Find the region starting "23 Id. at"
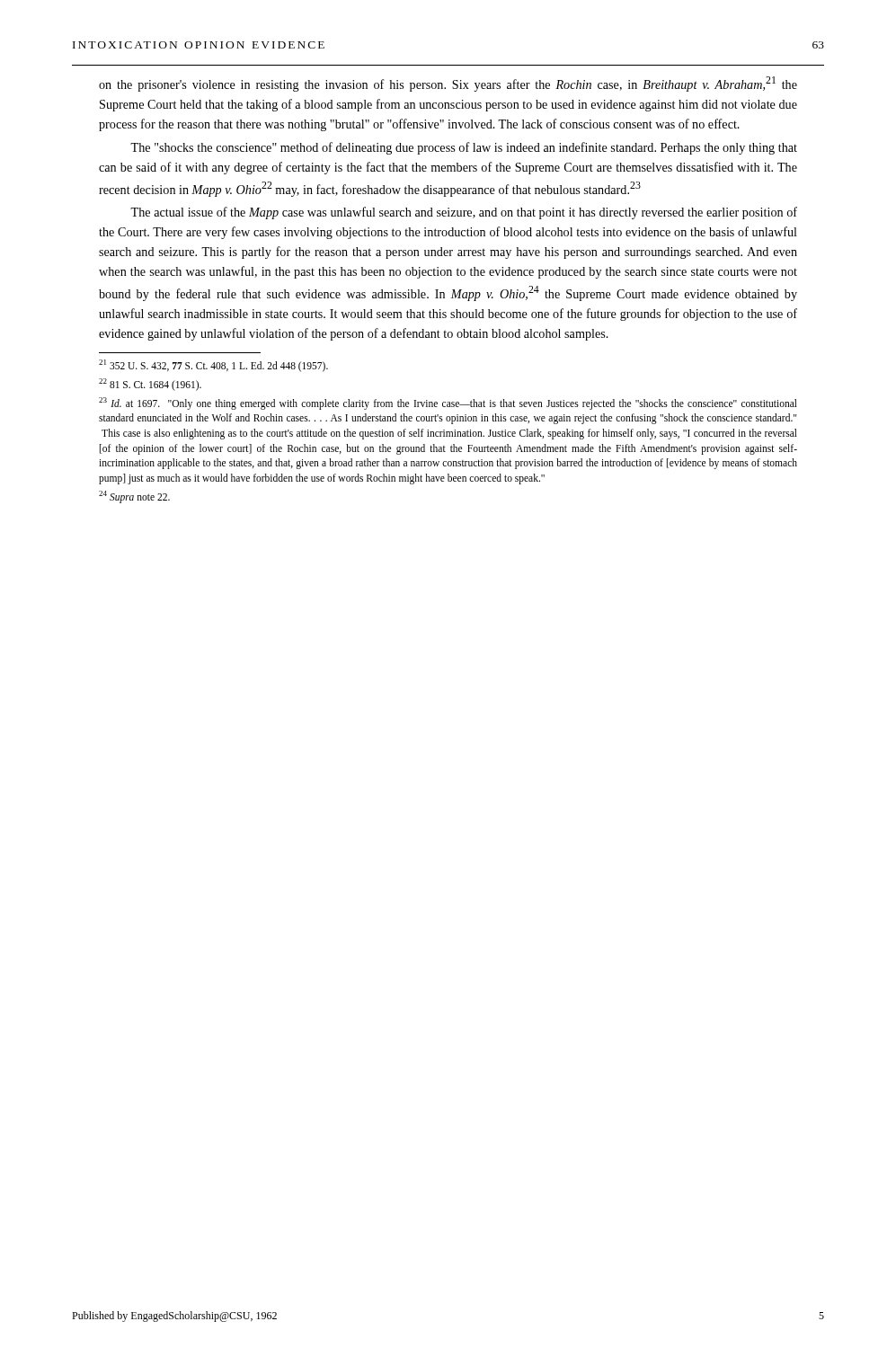The image size is (896, 1348). [x=448, y=441]
